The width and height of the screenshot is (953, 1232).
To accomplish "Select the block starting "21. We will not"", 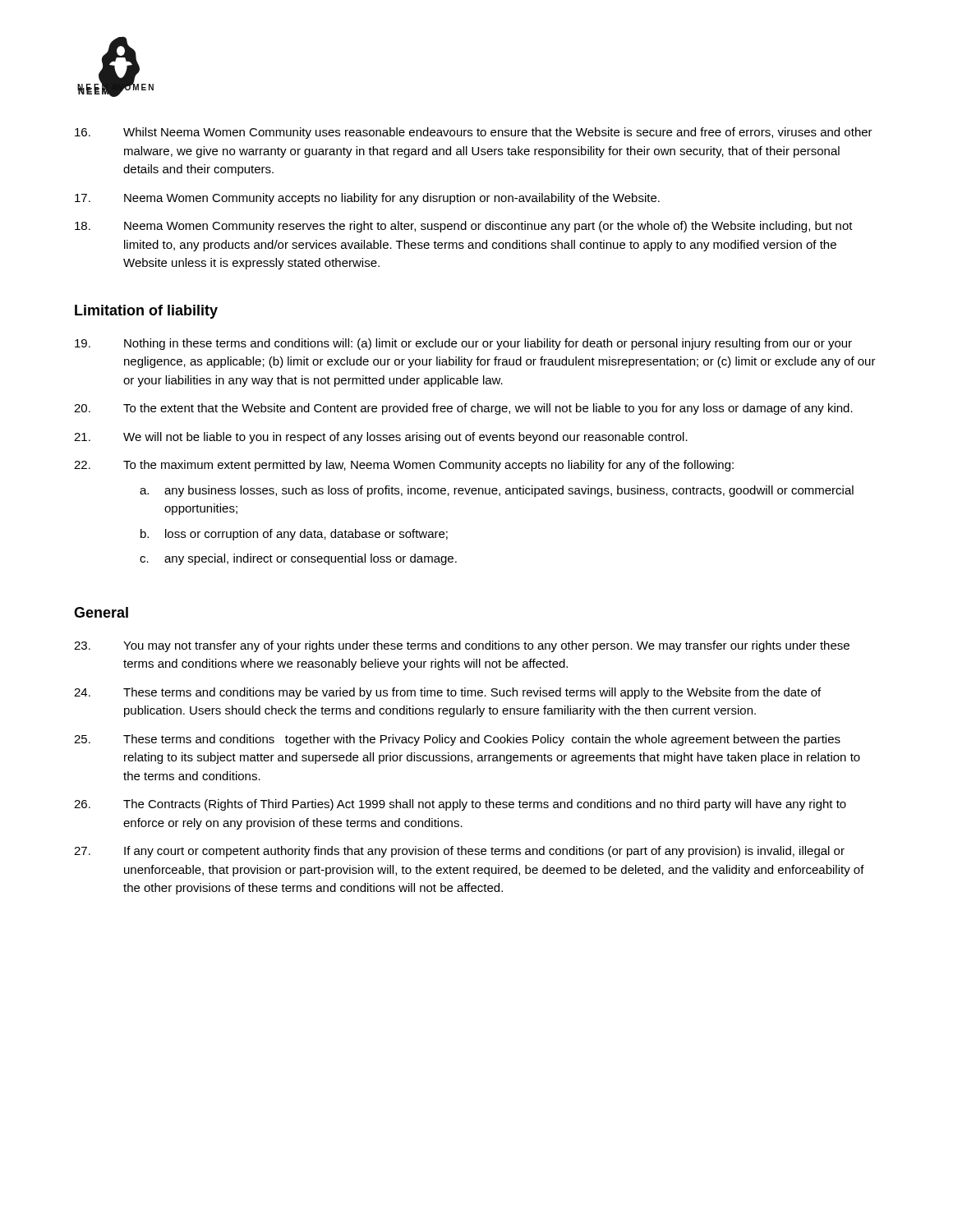I will (476, 437).
